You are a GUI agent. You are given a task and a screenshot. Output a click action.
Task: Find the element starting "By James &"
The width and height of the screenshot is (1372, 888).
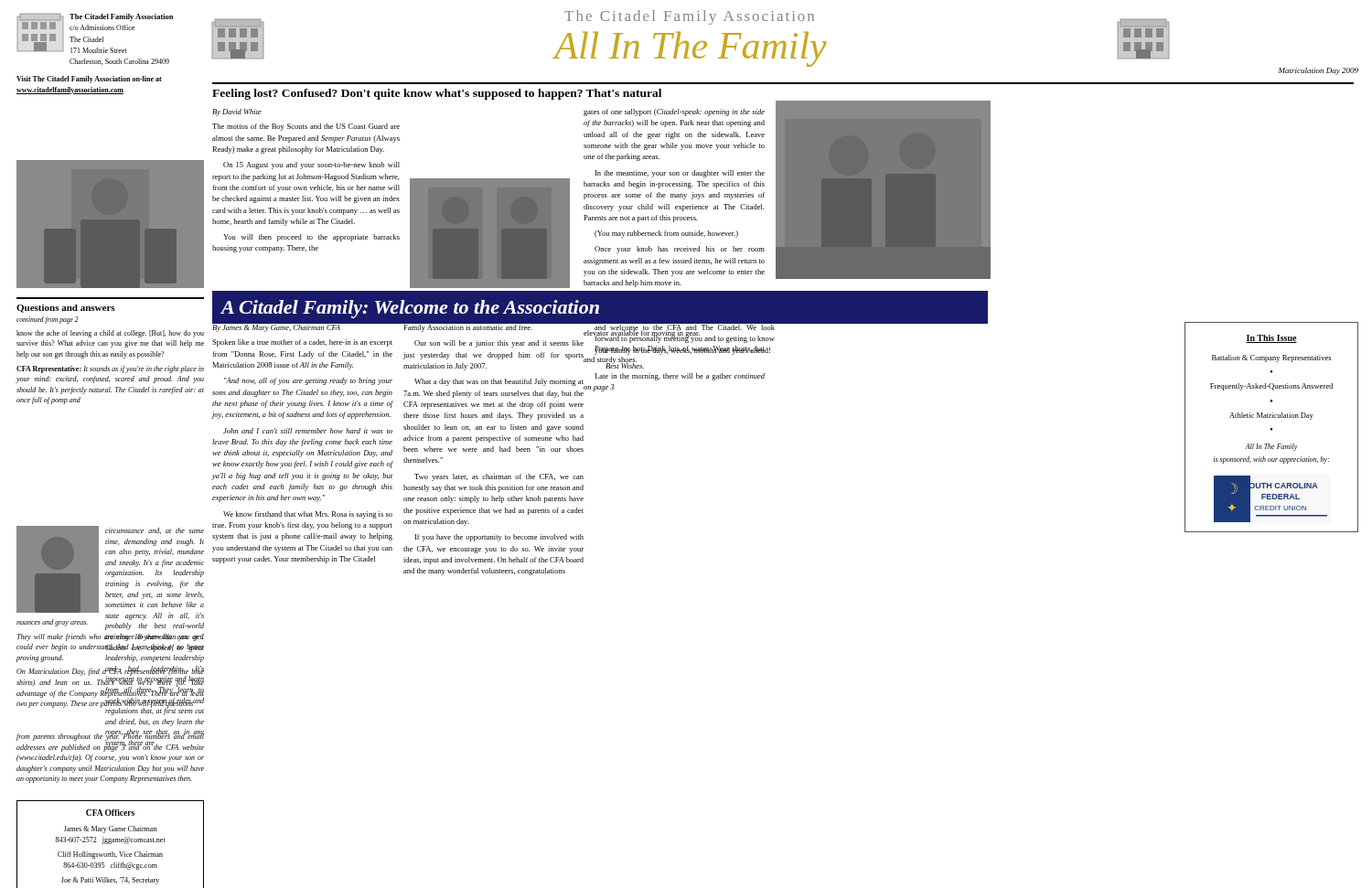point(302,443)
